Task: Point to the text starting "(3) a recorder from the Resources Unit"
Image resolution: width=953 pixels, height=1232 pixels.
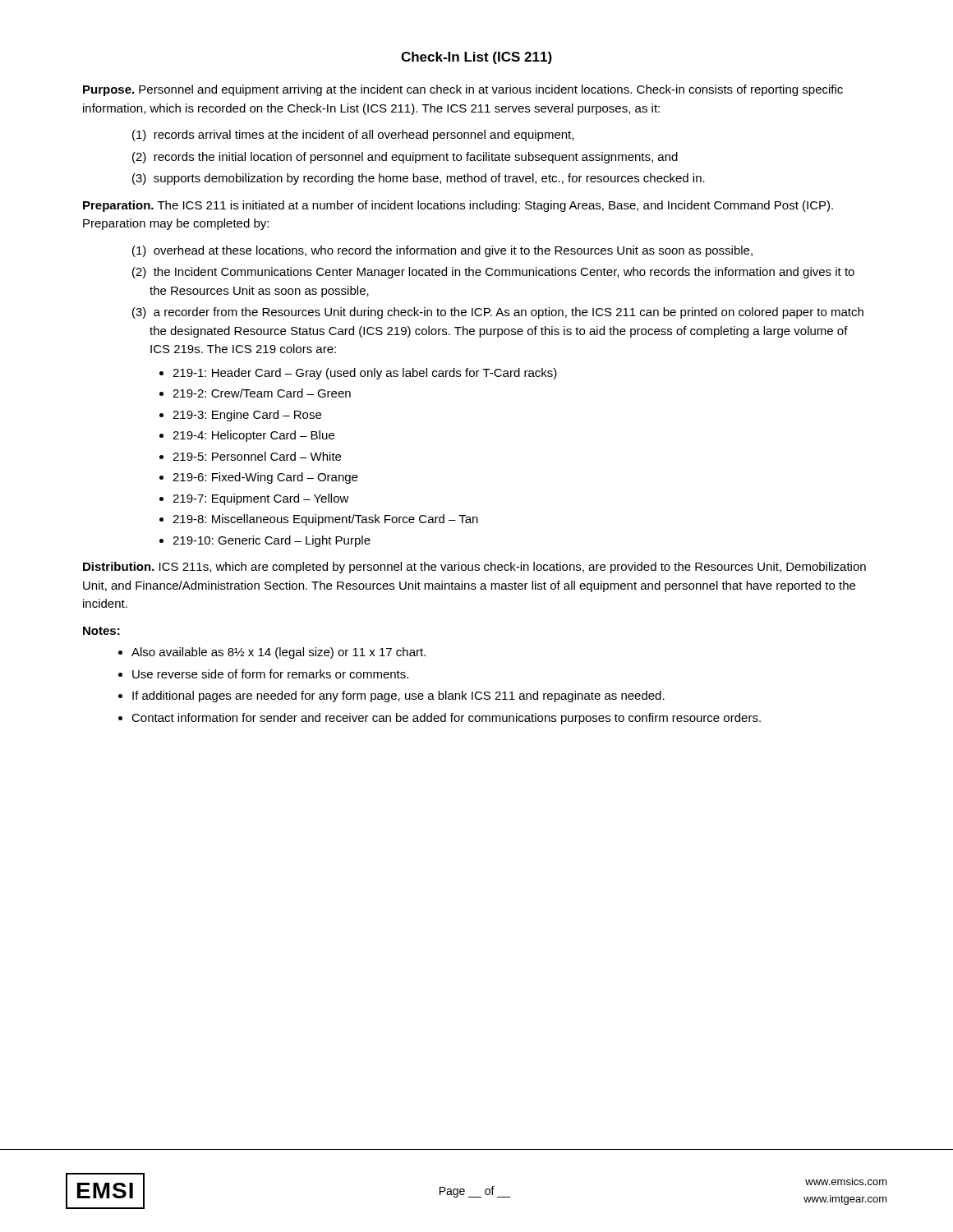Action: point(501,331)
